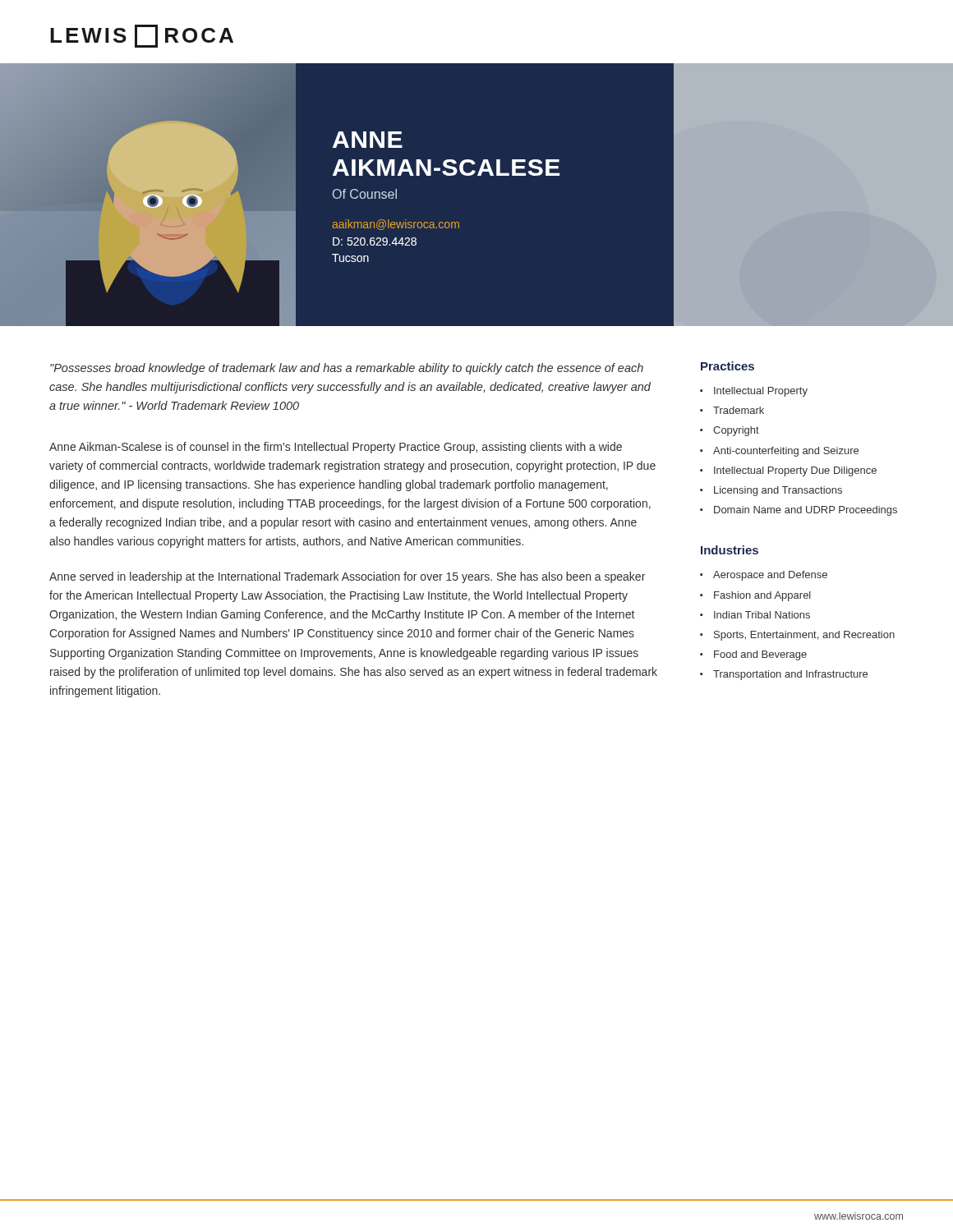The image size is (953, 1232).
Task: Locate the text "Indian Tribal Nations"
Action: coord(762,615)
